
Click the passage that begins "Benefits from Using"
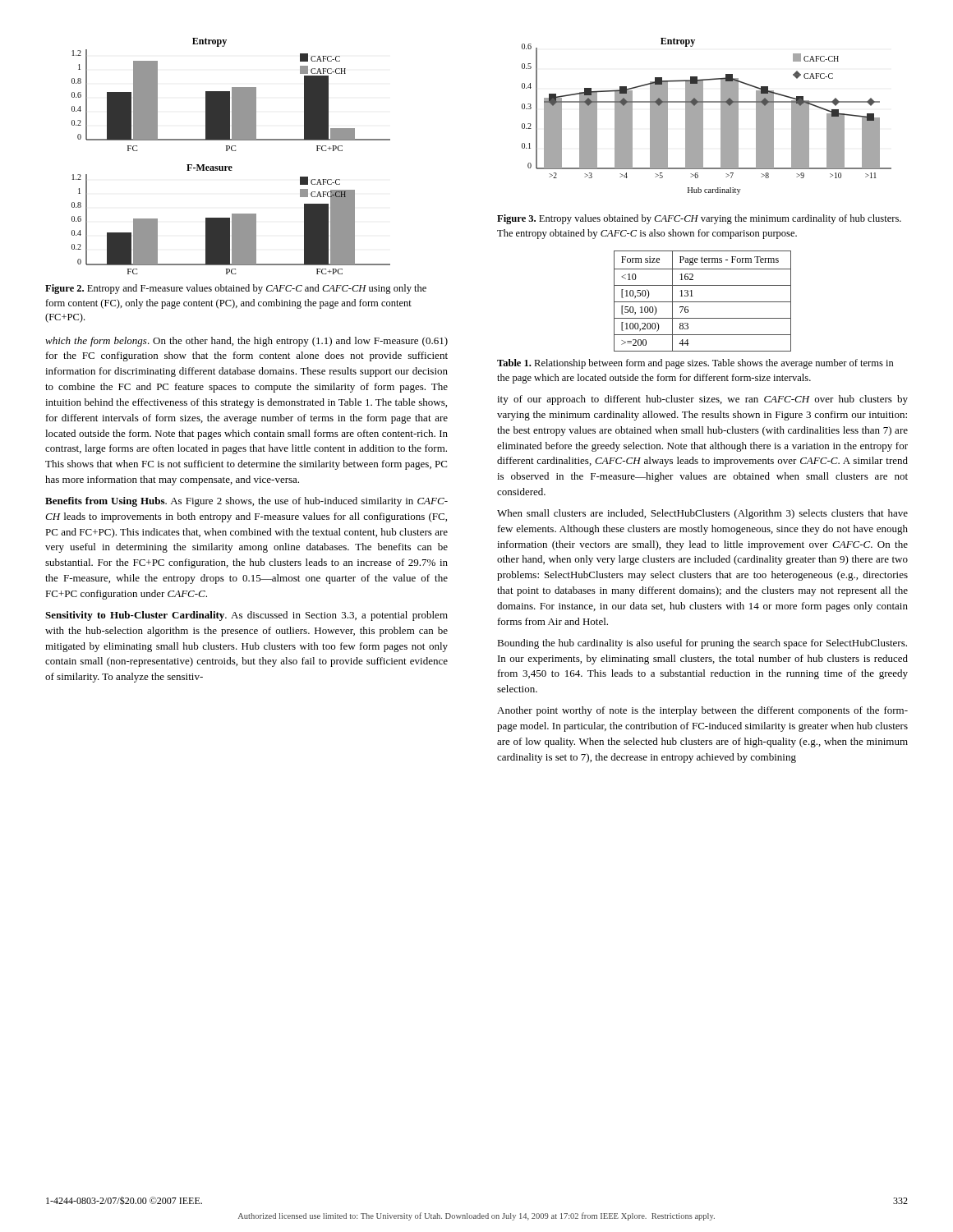pos(246,547)
